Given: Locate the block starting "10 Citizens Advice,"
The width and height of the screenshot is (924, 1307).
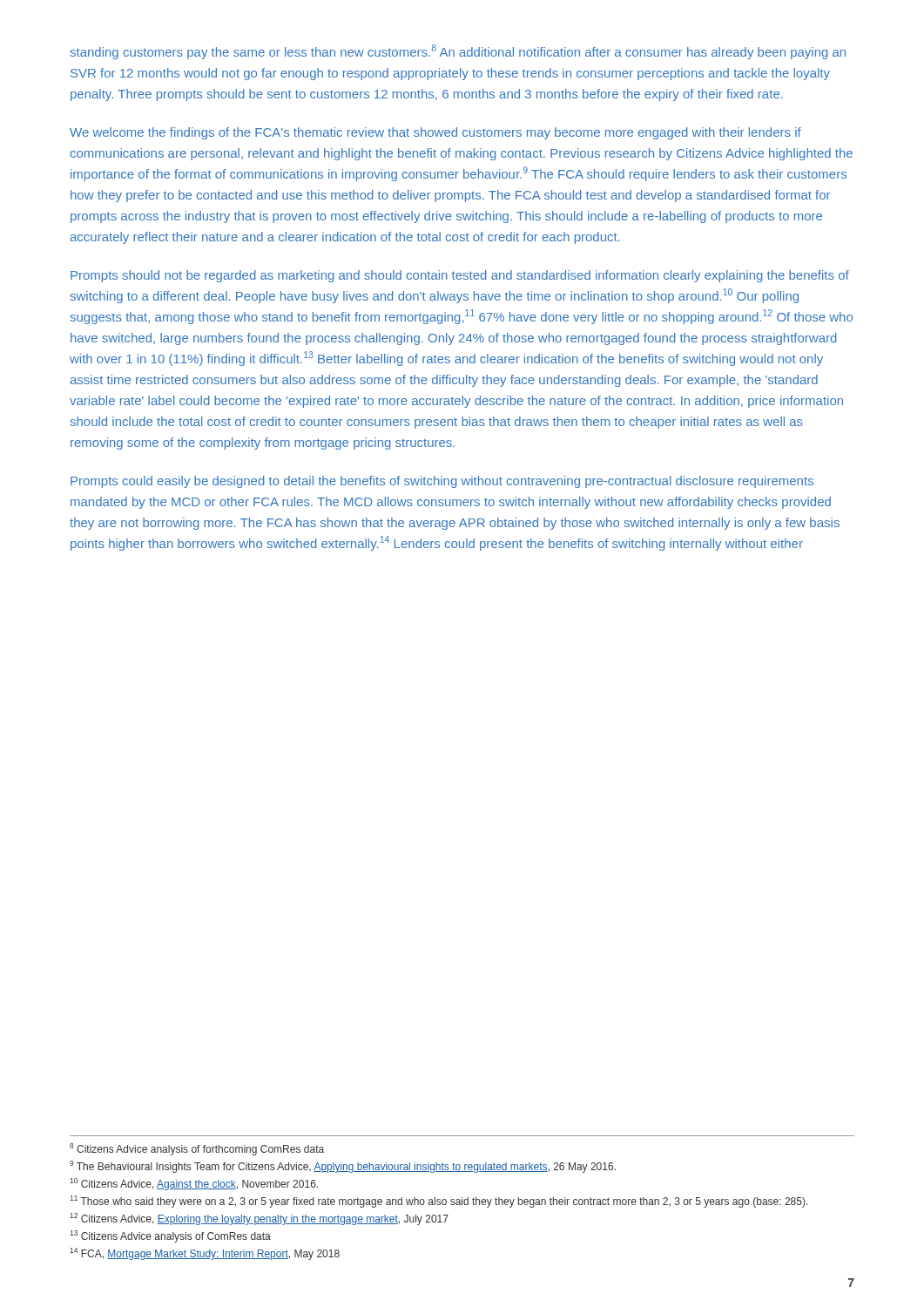Looking at the screenshot, I should pos(194,1183).
